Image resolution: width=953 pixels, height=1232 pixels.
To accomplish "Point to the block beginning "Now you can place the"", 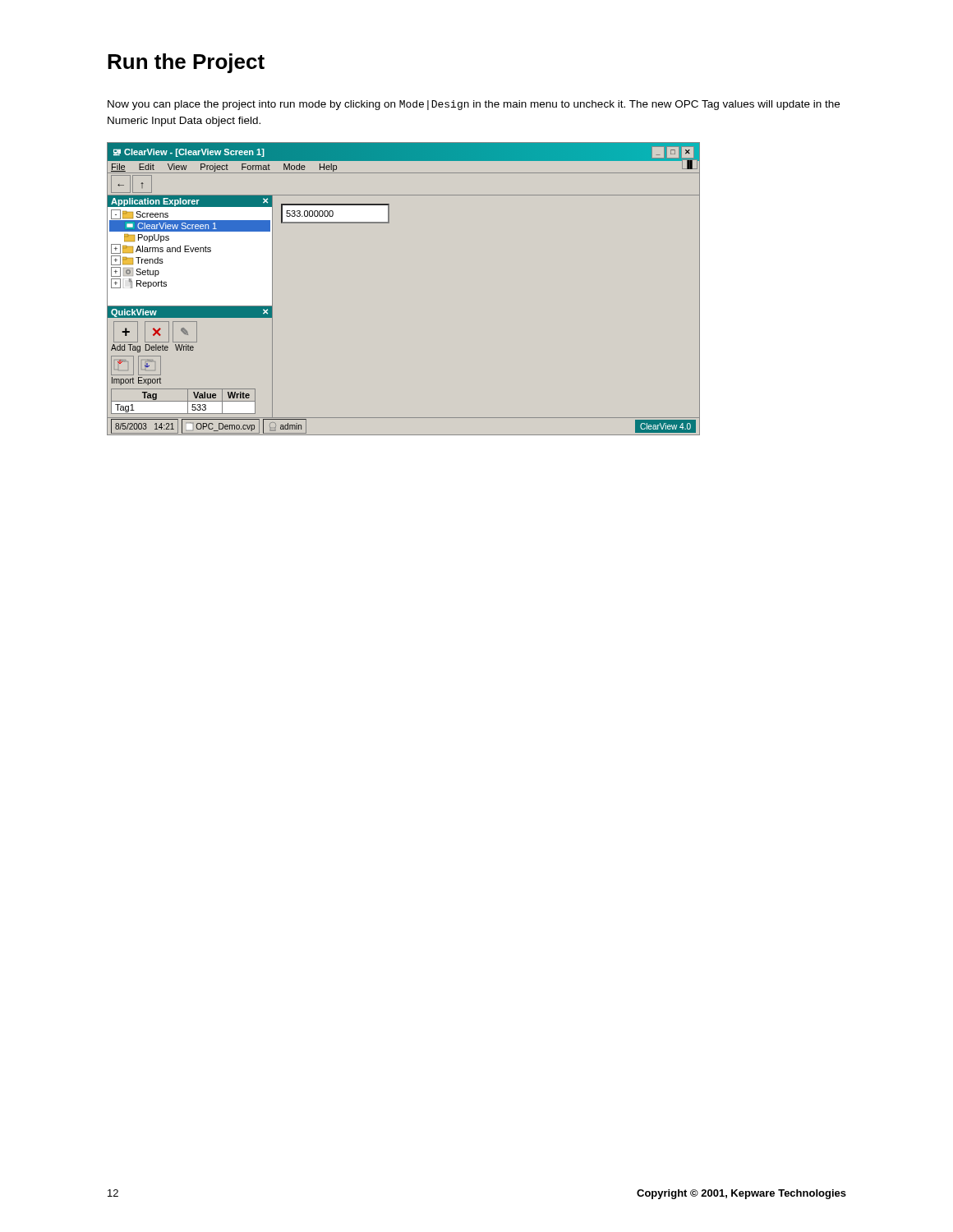I will [476, 112].
